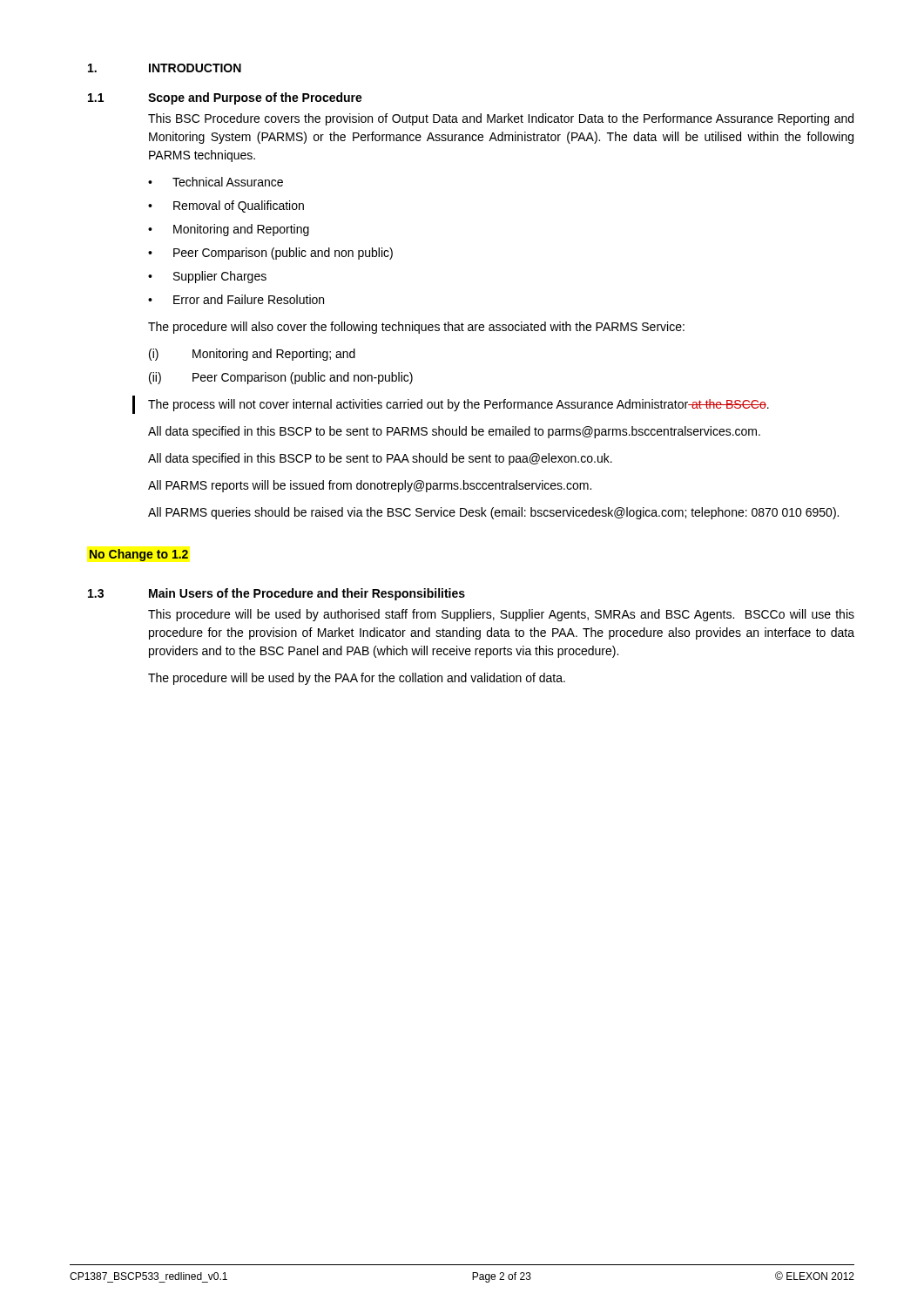924x1307 pixels.
Task: Select the text block with the text "The procedure will also cover the"
Action: pyautogui.click(x=417, y=327)
